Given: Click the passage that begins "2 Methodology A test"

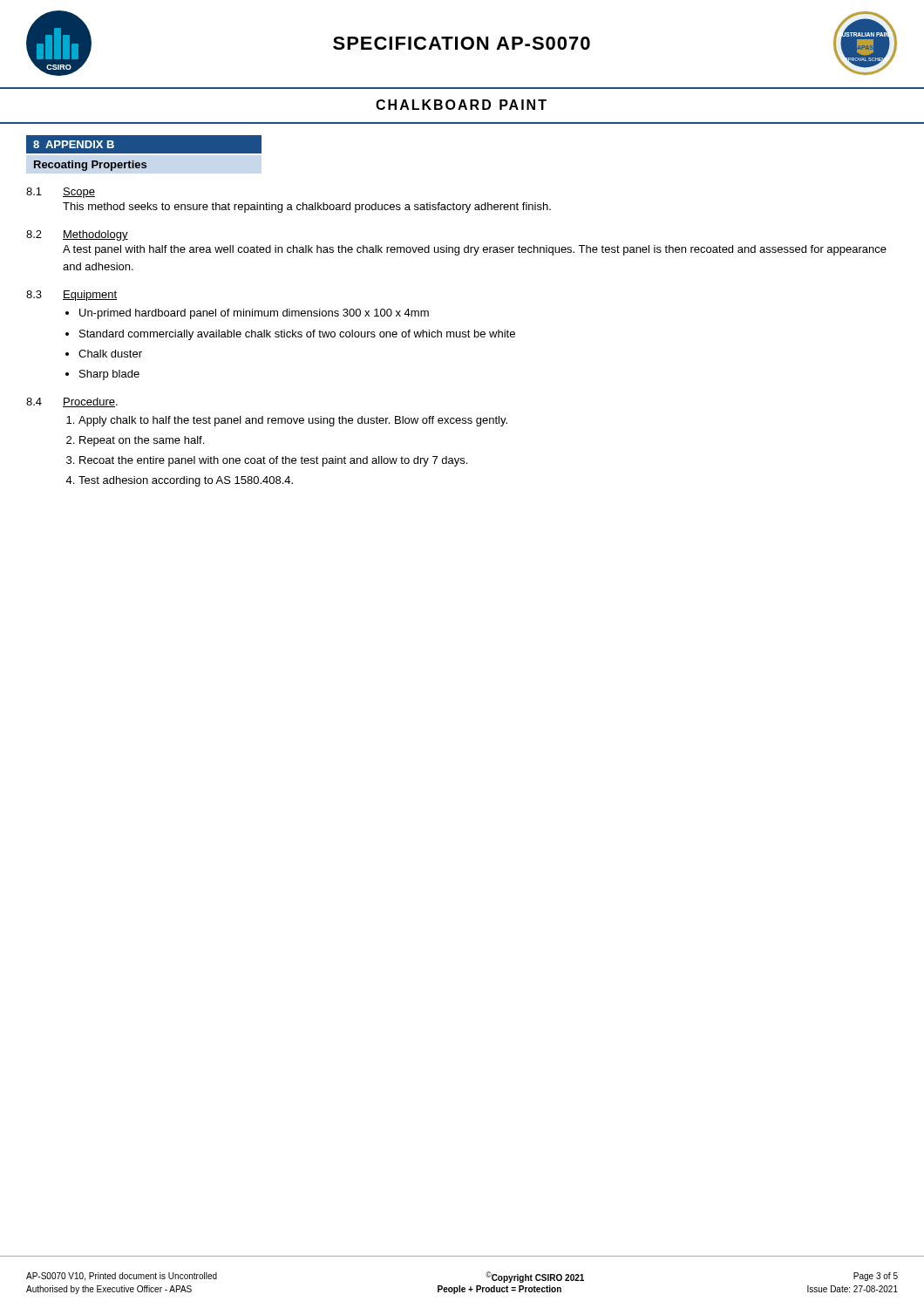Looking at the screenshot, I should 462,252.
